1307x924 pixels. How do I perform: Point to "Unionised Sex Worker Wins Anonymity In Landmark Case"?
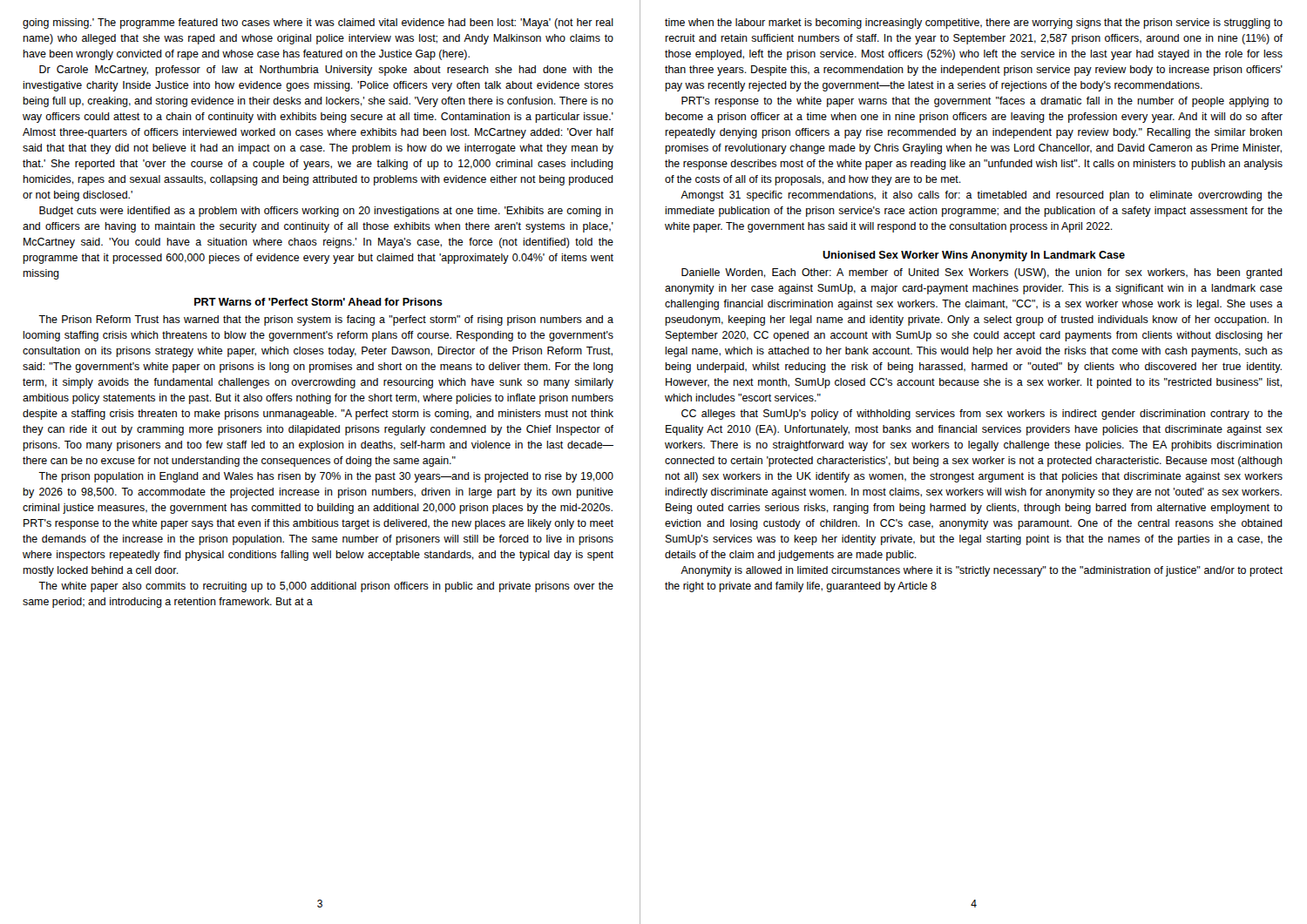point(974,255)
